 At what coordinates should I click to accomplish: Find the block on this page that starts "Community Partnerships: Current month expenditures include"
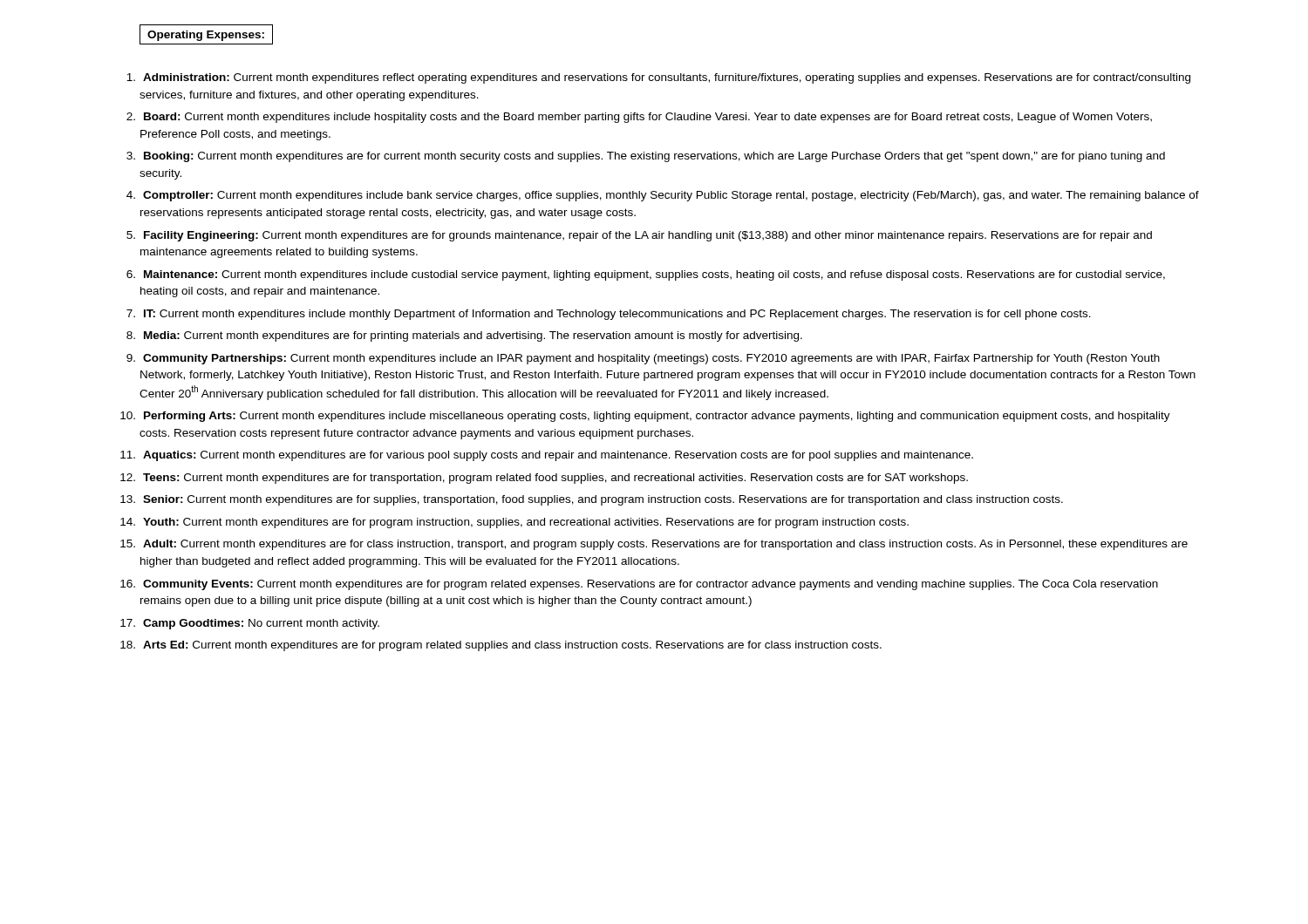click(668, 375)
